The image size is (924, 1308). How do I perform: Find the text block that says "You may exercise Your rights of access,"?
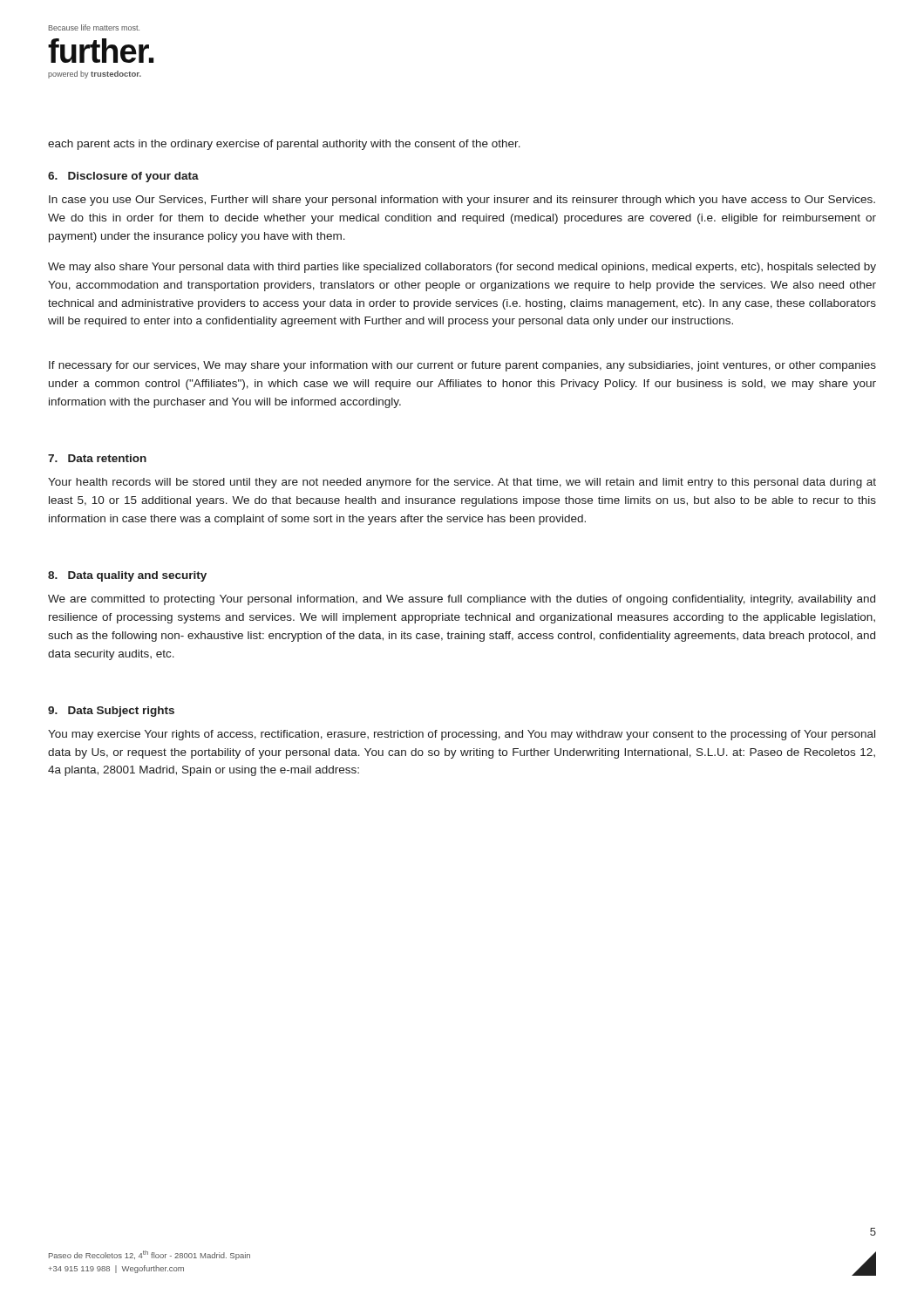coord(462,752)
